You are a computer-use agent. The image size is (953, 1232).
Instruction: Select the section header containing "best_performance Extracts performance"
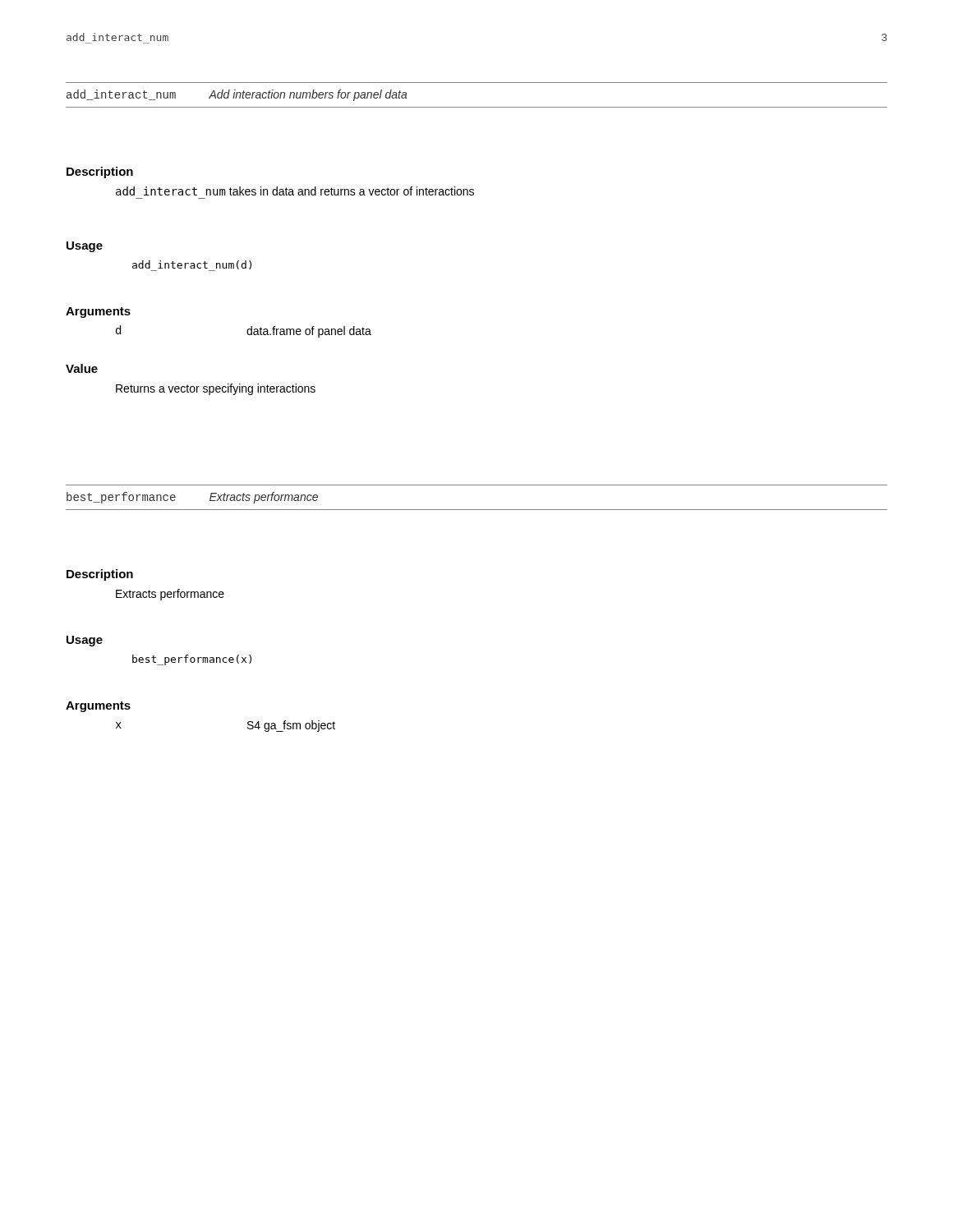click(x=124, y=497)
